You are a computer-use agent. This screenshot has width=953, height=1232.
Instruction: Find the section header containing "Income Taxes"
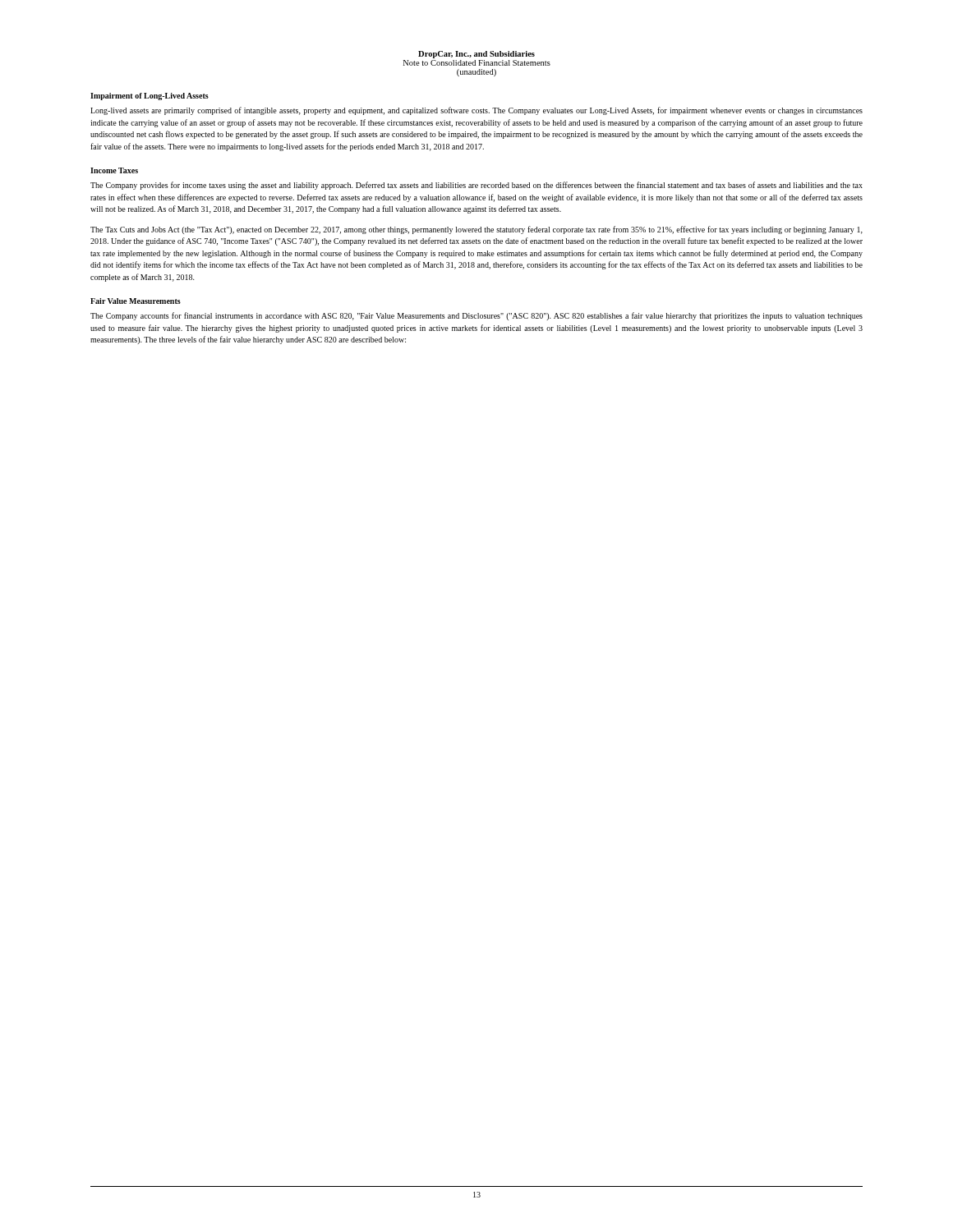point(114,170)
